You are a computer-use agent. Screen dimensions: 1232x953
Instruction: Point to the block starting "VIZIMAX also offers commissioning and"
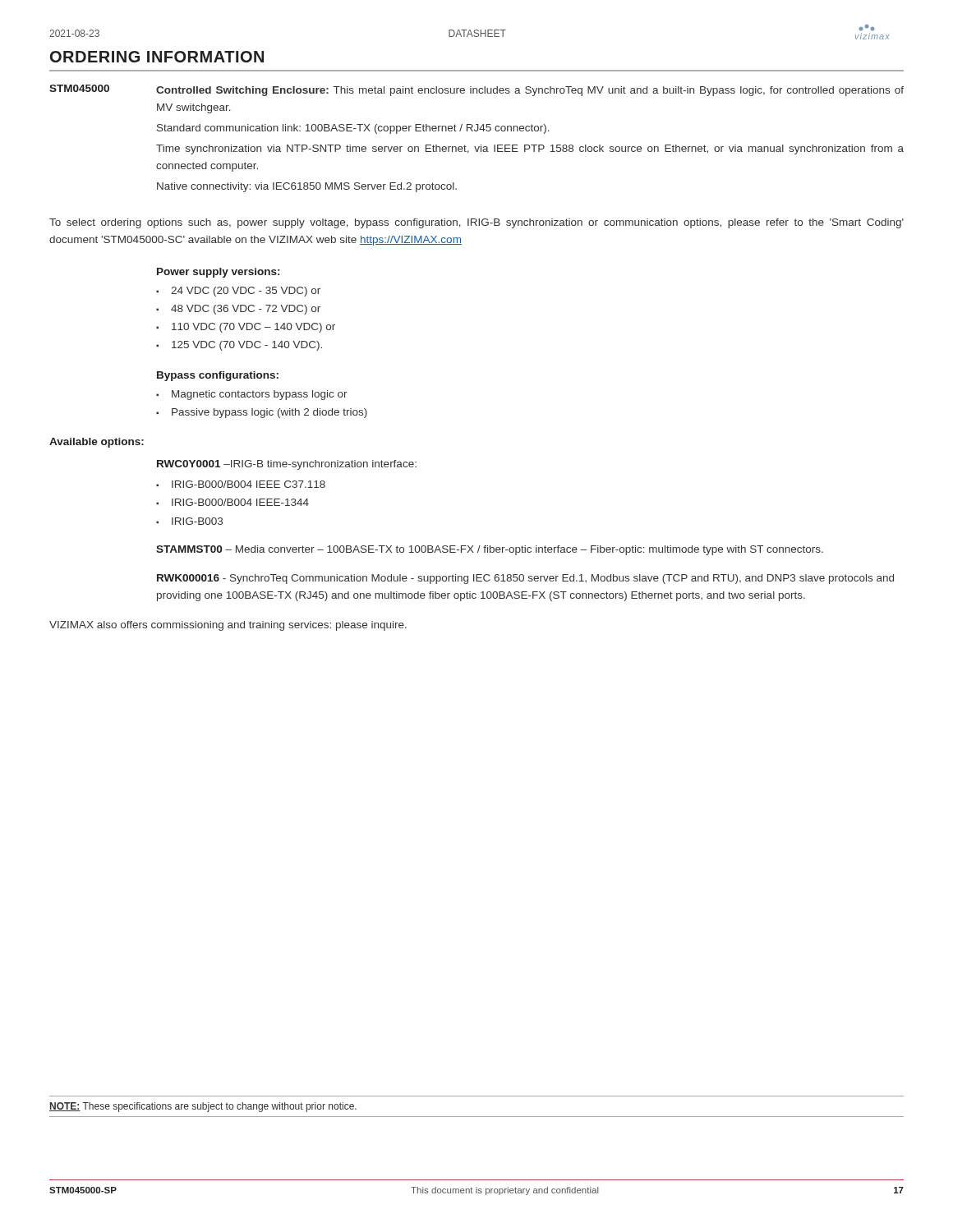pyautogui.click(x=228, y=624)
